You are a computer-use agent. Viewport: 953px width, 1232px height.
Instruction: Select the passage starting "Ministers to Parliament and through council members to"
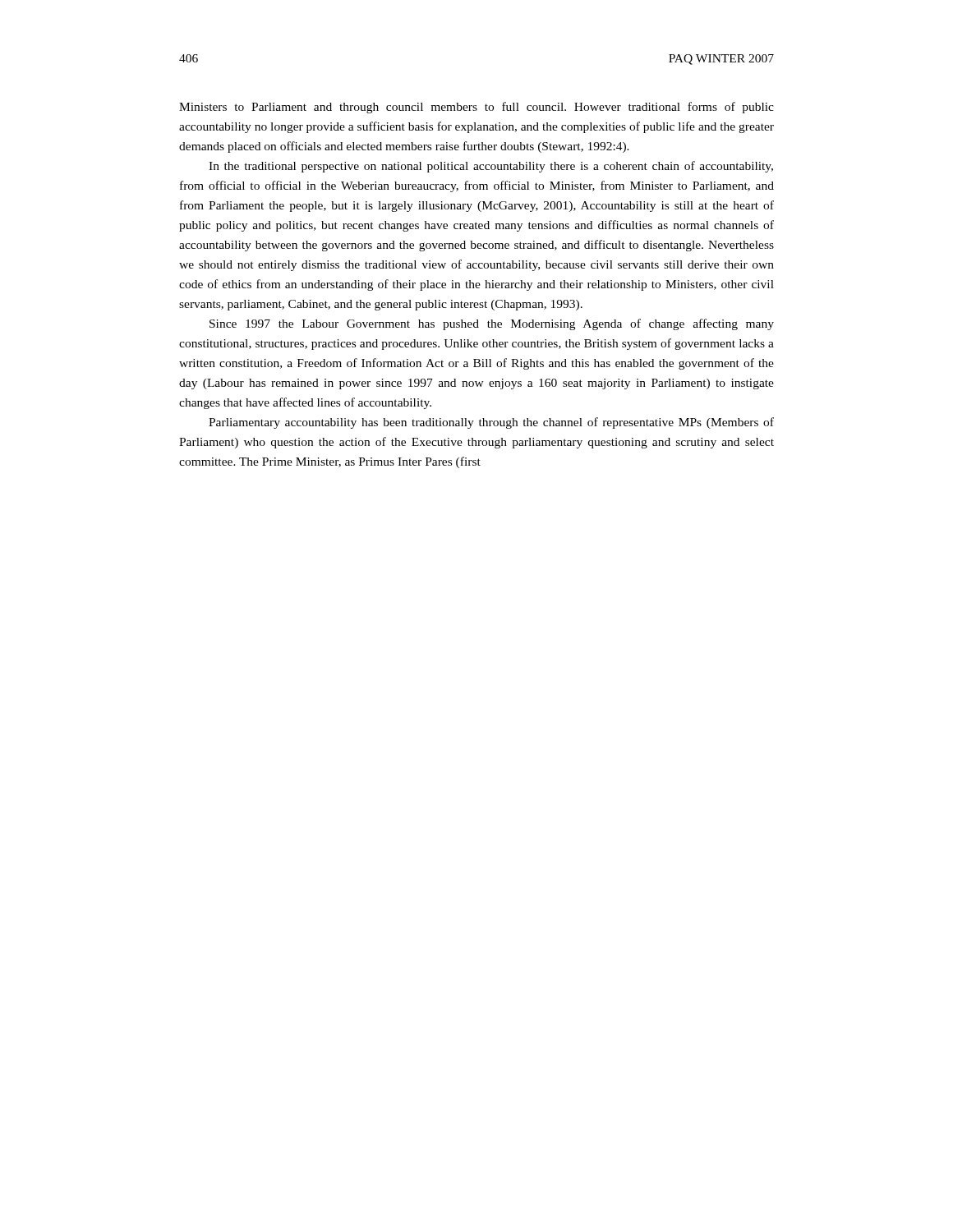point(476,284)
